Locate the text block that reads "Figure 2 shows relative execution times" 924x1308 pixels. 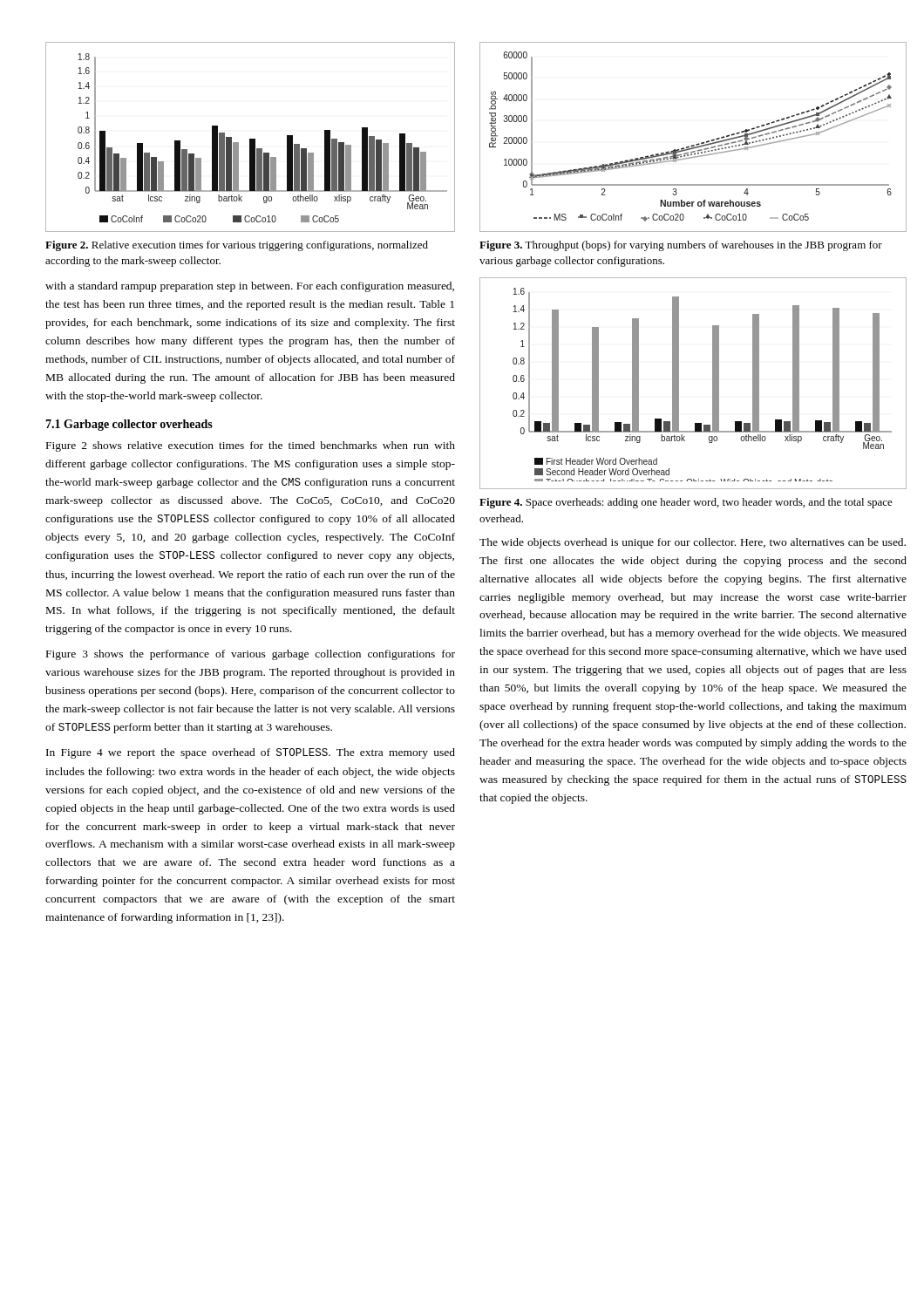[250, 537]
